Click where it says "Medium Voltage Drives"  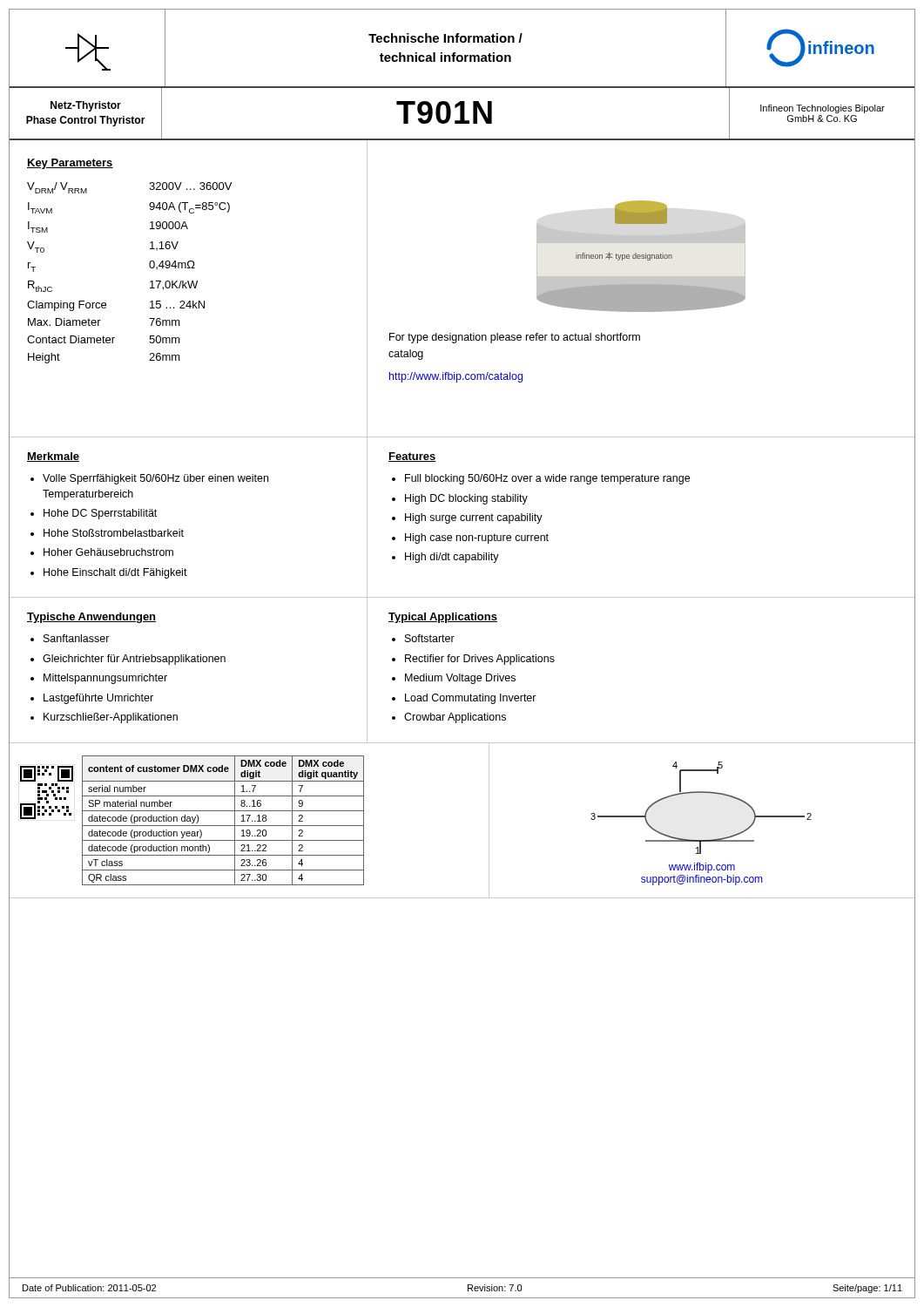460,678
